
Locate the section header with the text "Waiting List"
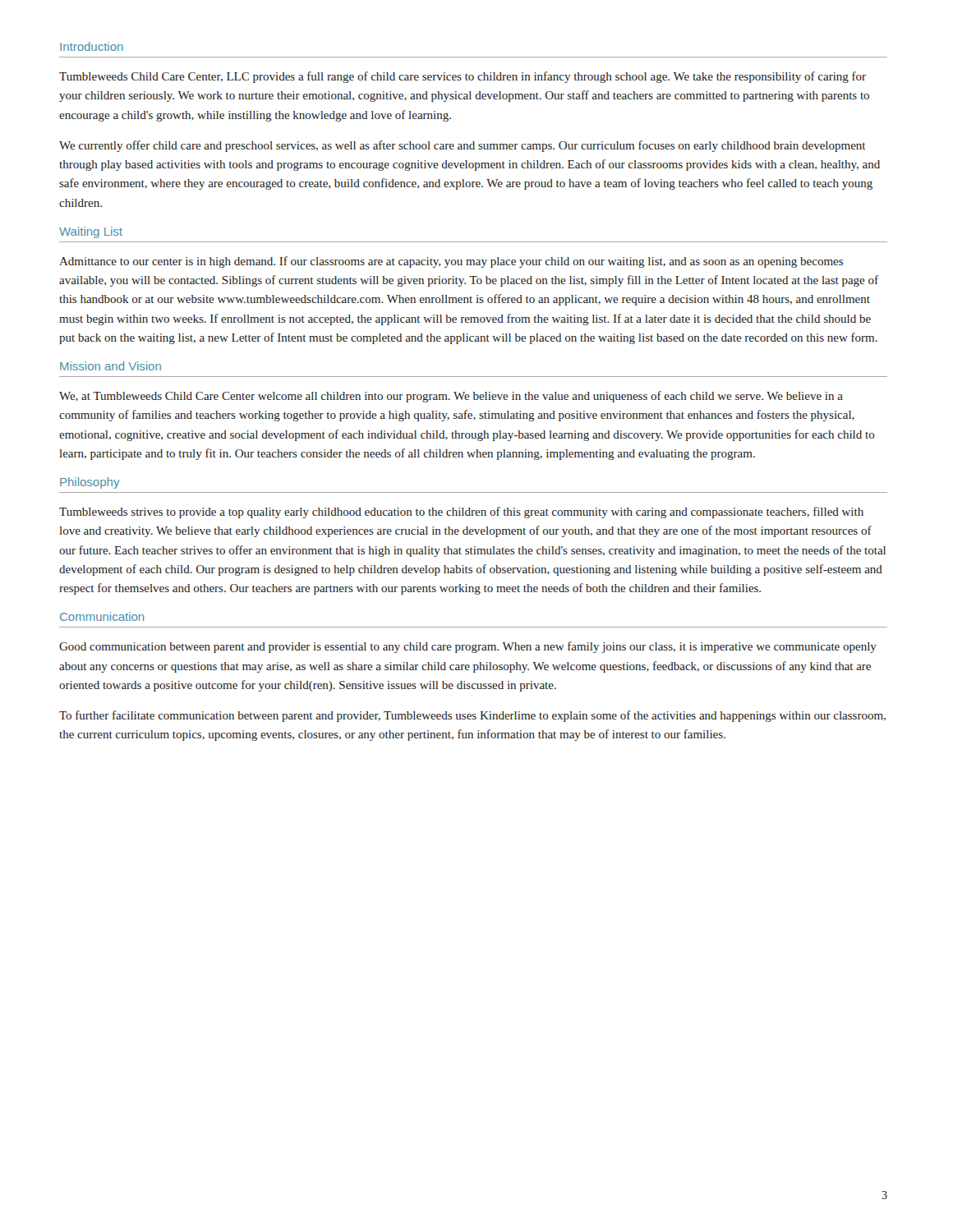tap(91, 231)
